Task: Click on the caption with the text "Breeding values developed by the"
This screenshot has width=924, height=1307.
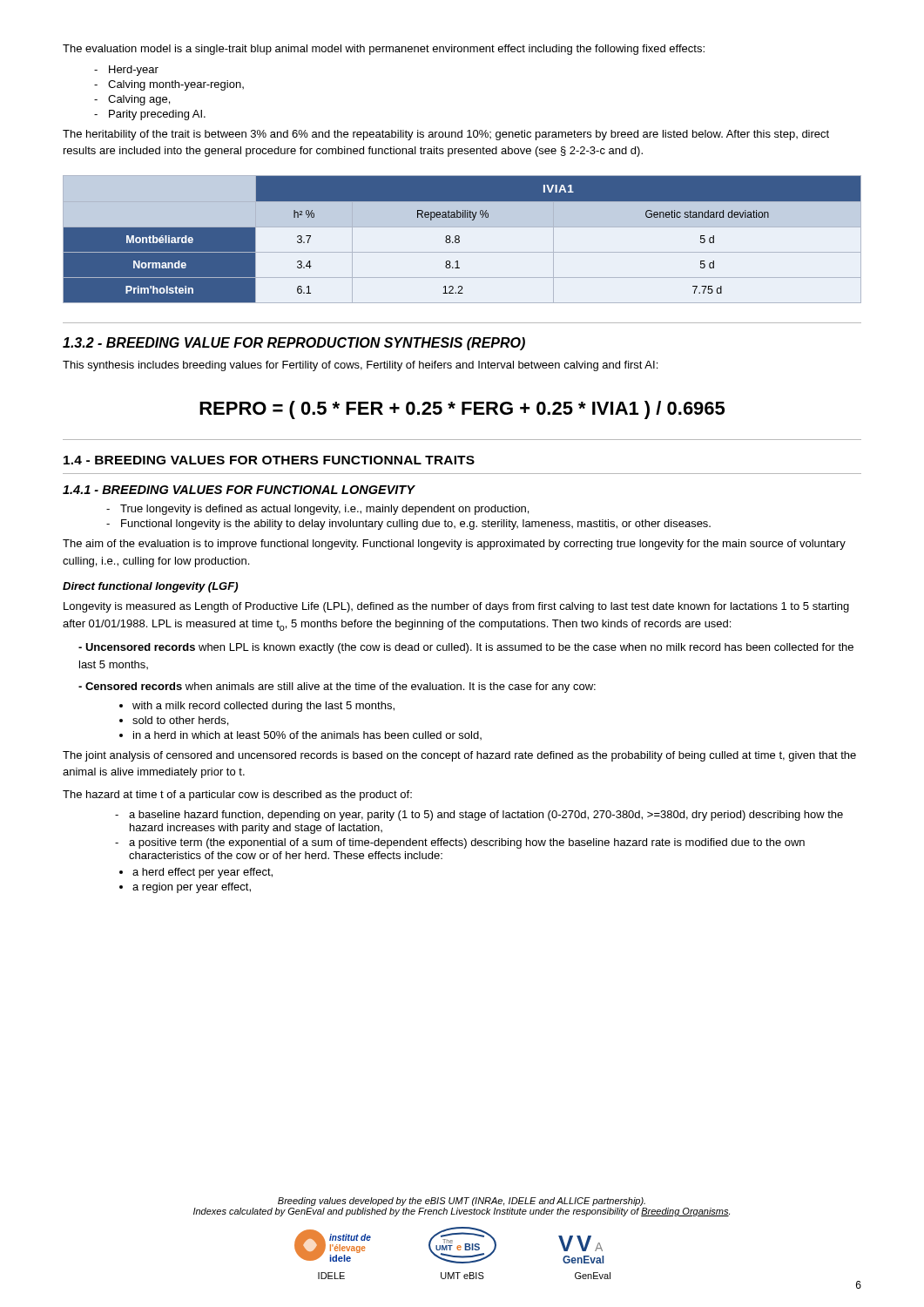Action: pos(462,1206)
